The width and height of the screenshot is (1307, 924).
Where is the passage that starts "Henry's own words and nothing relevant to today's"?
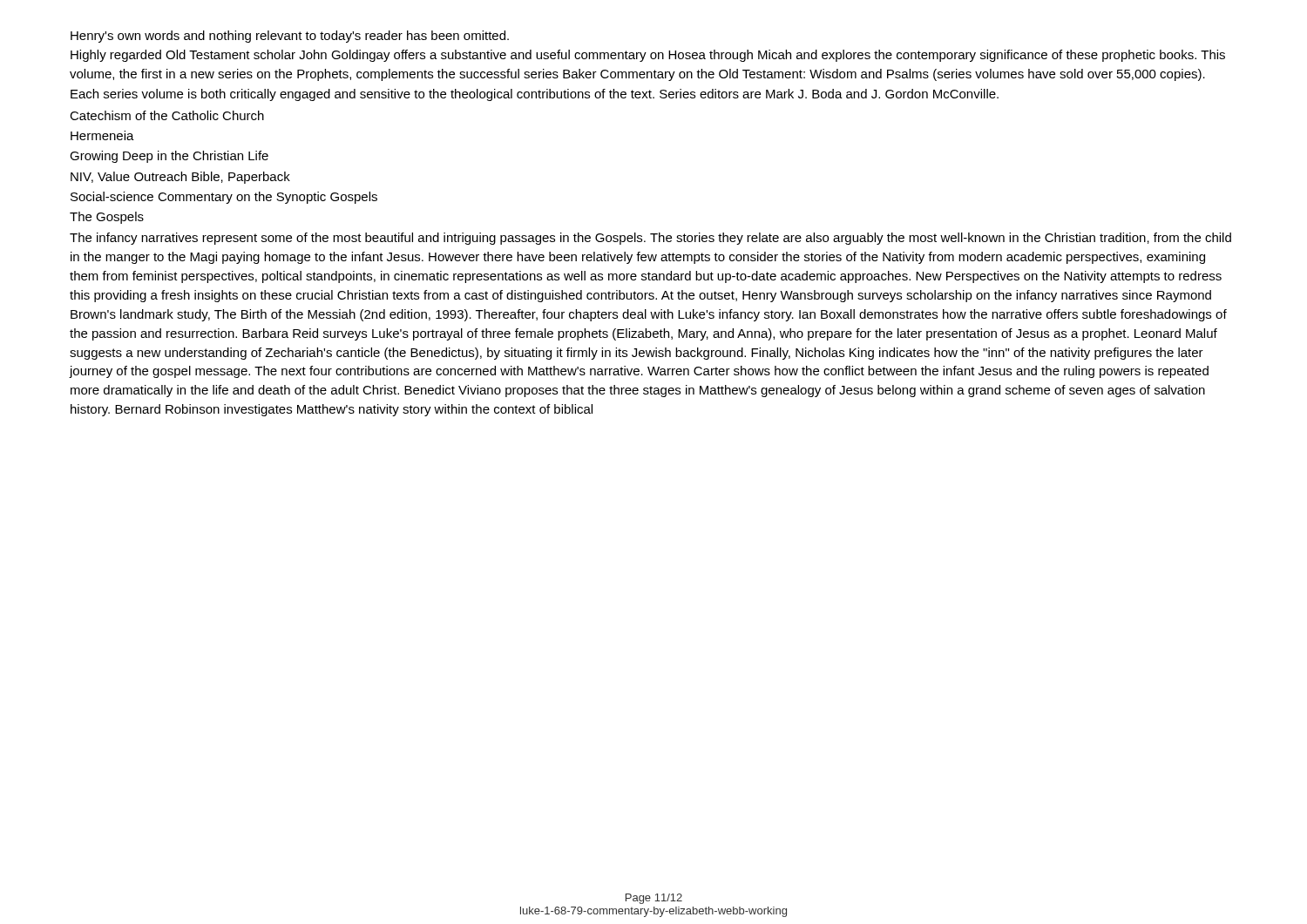click(648, 64)
